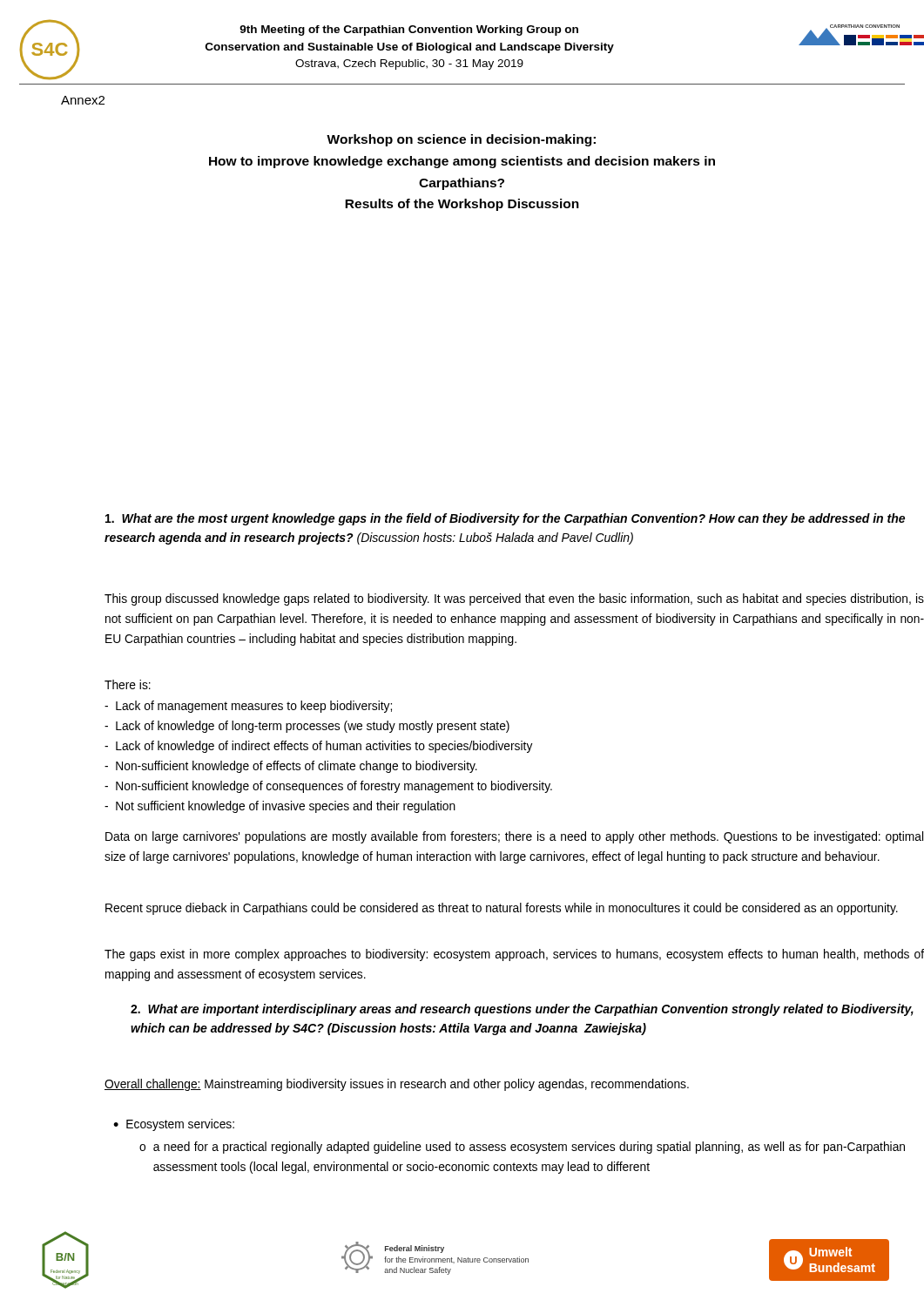Find the title with the text "Workshop on science in"
The width and height of the screenshot is (924, 1307).
pyautogui.click(x=462, y=171)
